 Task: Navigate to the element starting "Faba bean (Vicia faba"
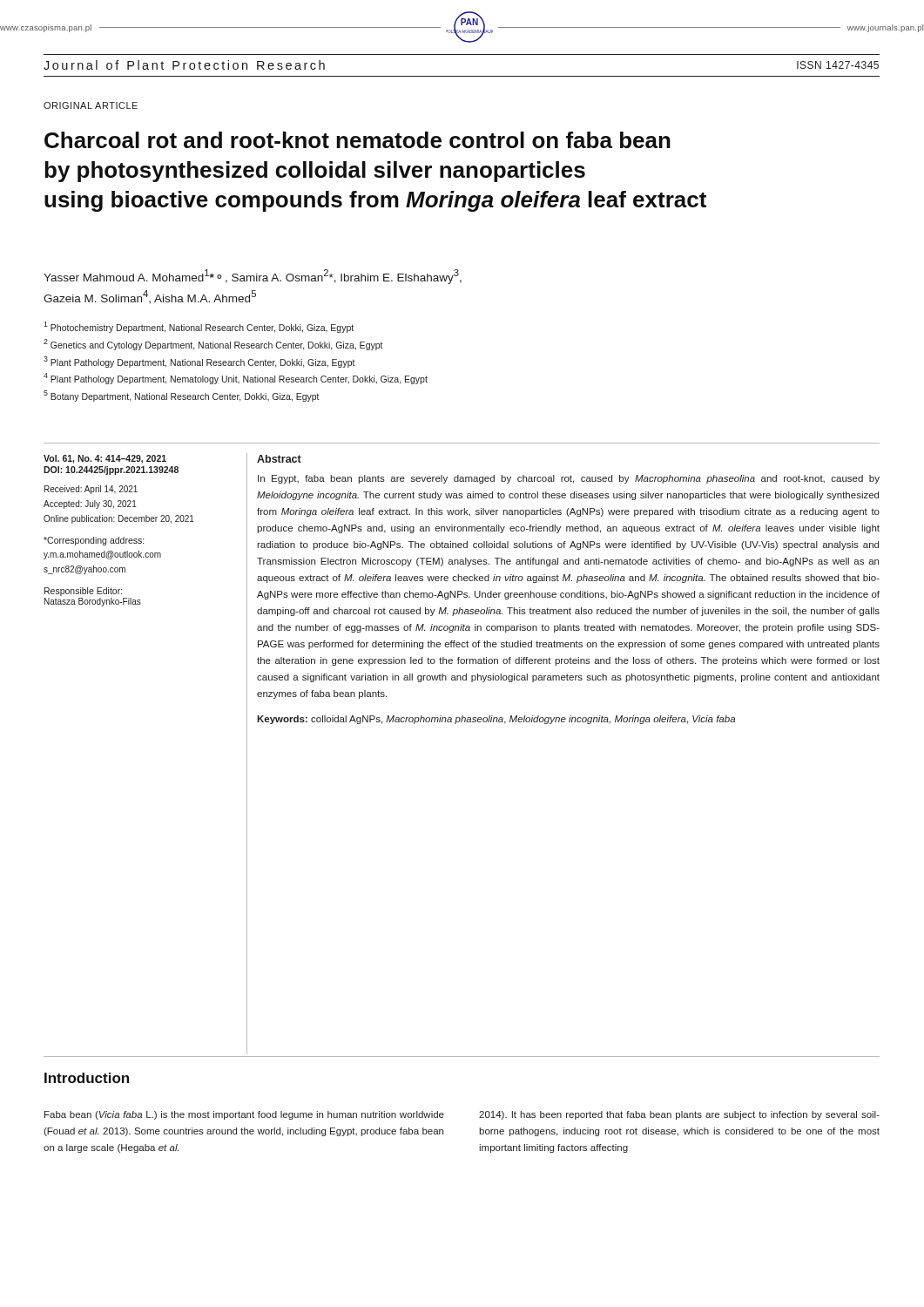coord(244,1131)
